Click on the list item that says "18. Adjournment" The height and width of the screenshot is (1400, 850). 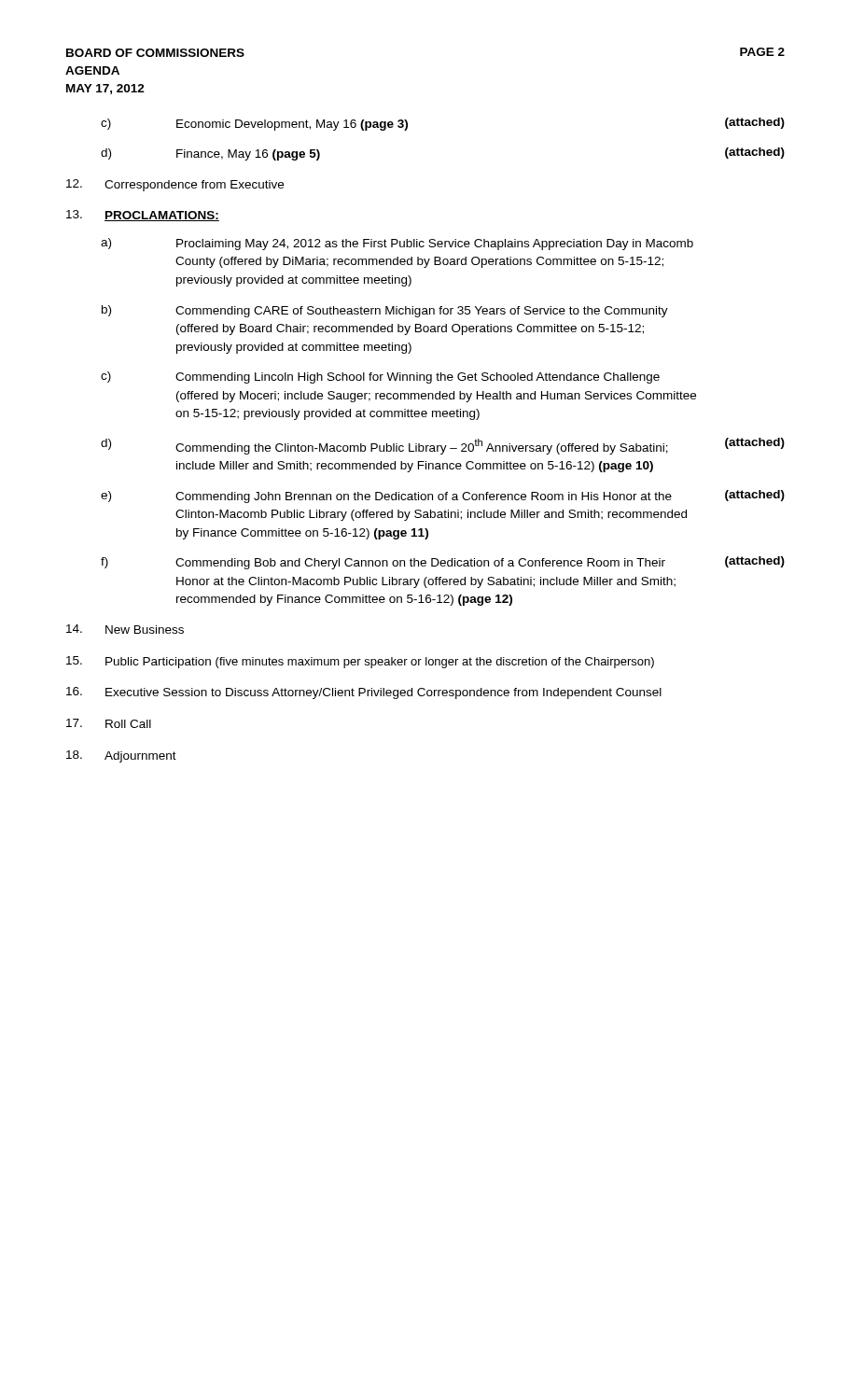point(121,756)
